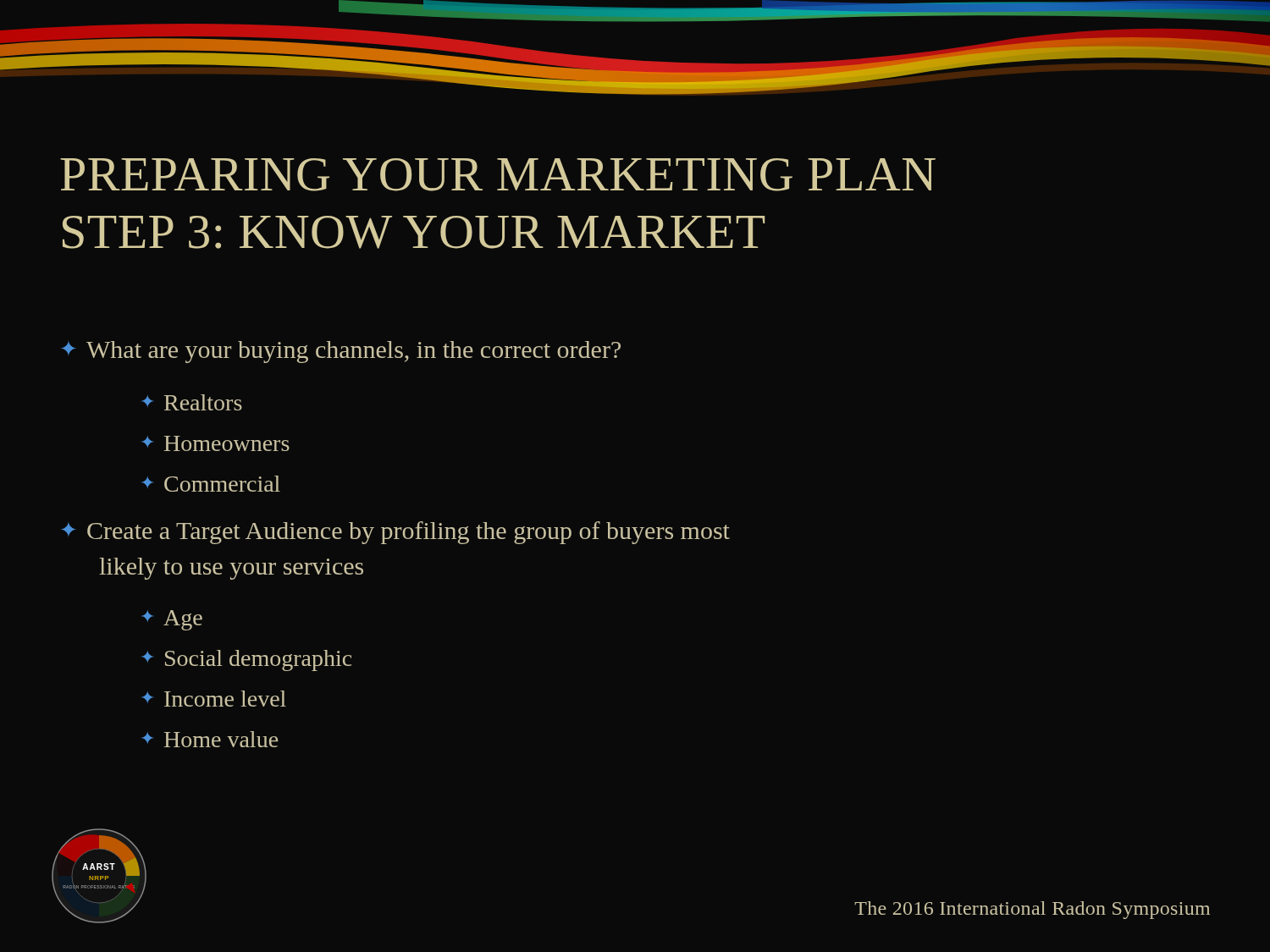
Task: Click on the illustration
Action: pyautogui.click(x=635, y=66)
